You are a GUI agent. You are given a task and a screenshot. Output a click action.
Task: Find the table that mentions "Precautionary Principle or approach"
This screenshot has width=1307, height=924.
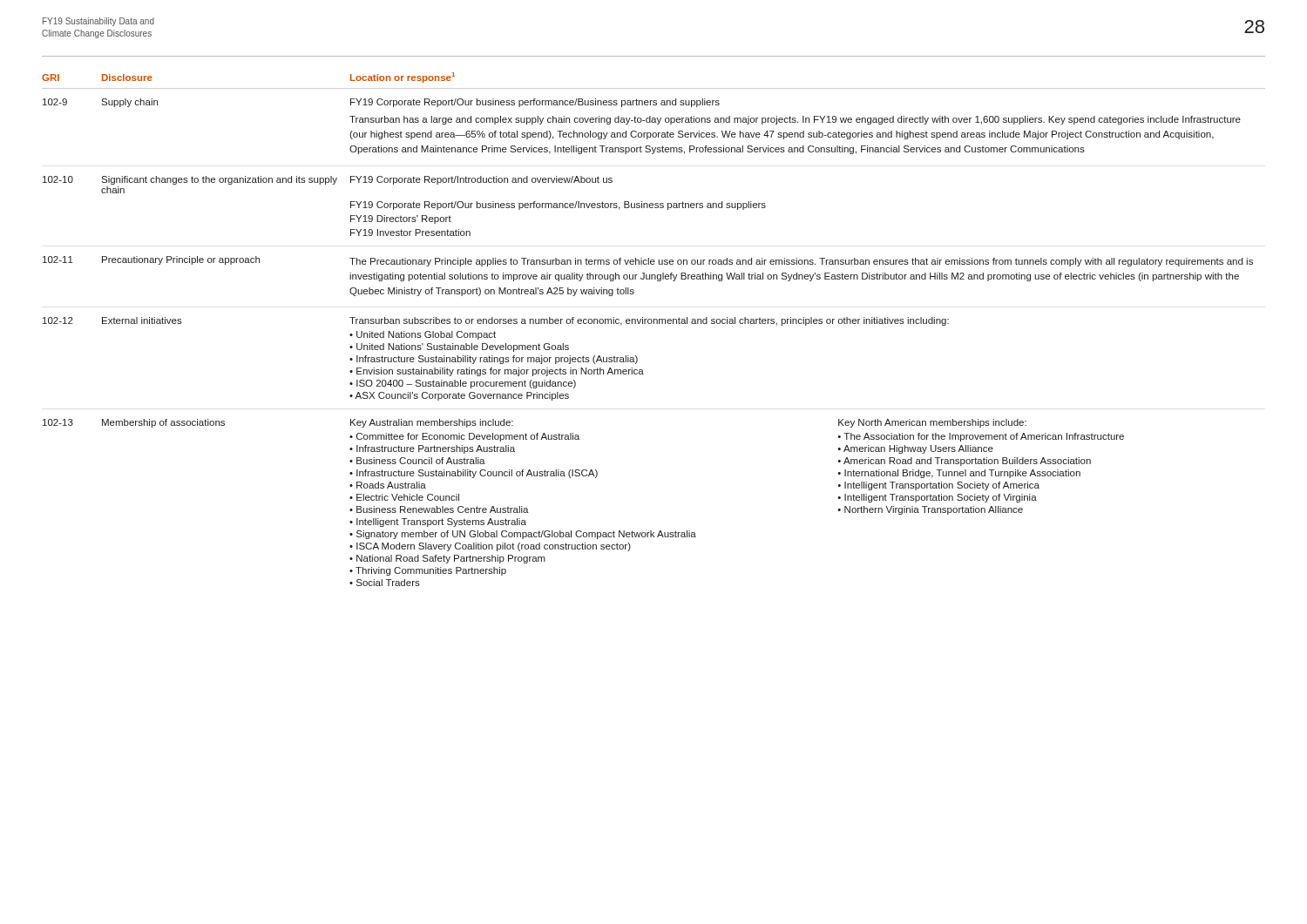coord(654,331)
